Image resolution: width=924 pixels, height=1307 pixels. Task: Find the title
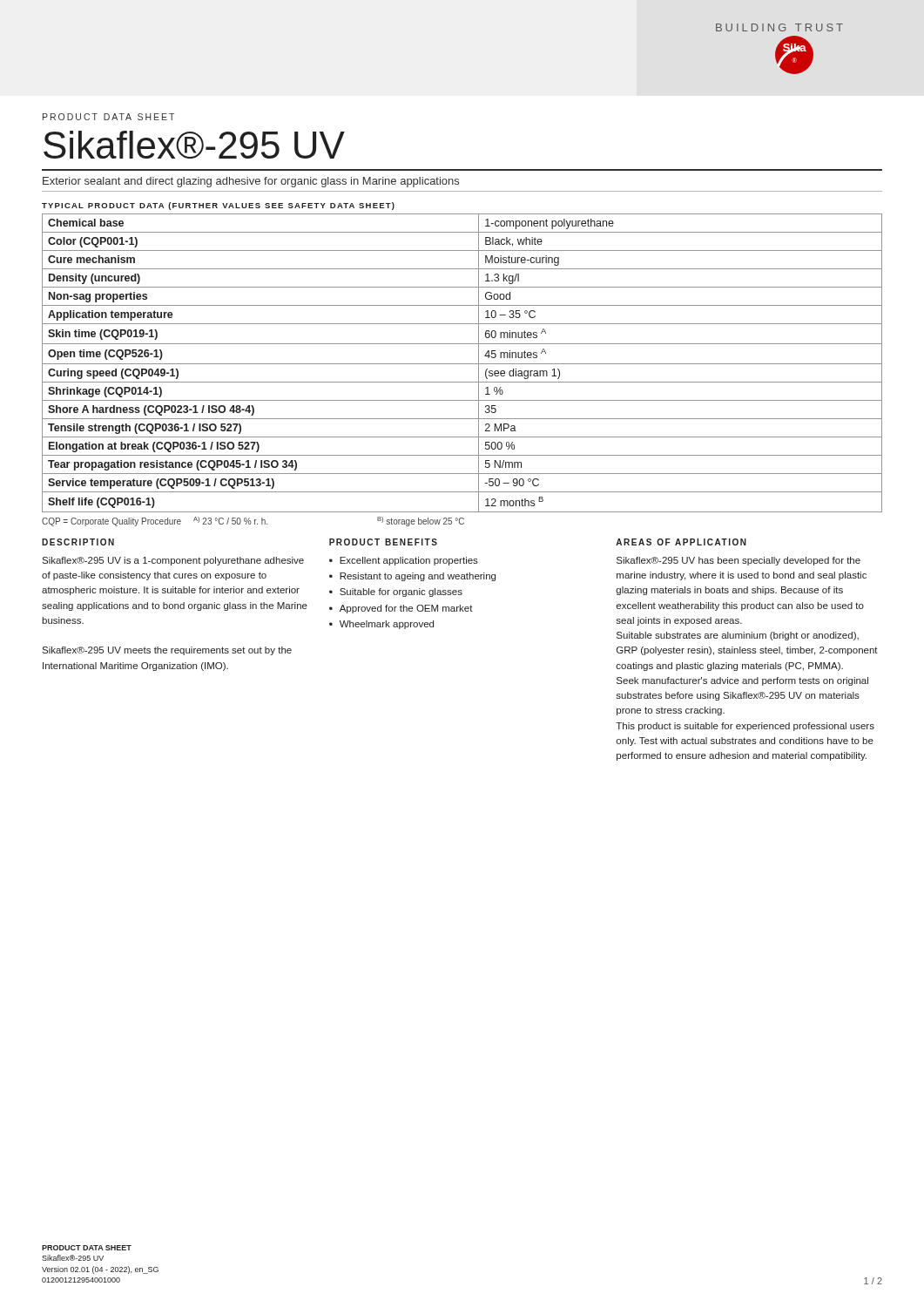[x=193, y=145]
